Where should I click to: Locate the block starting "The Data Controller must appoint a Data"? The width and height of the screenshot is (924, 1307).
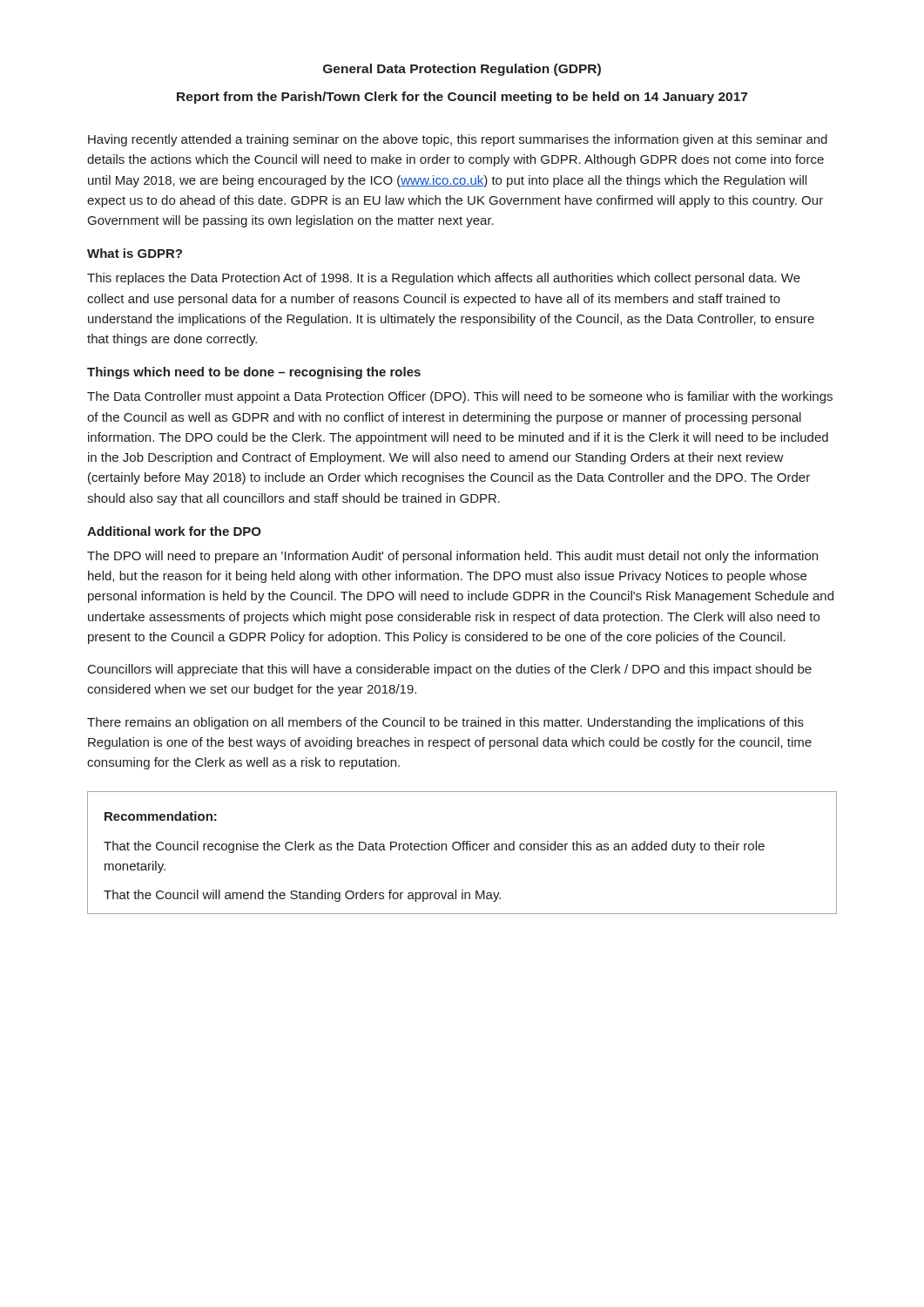pyautogui.click(x=462, y=447)
